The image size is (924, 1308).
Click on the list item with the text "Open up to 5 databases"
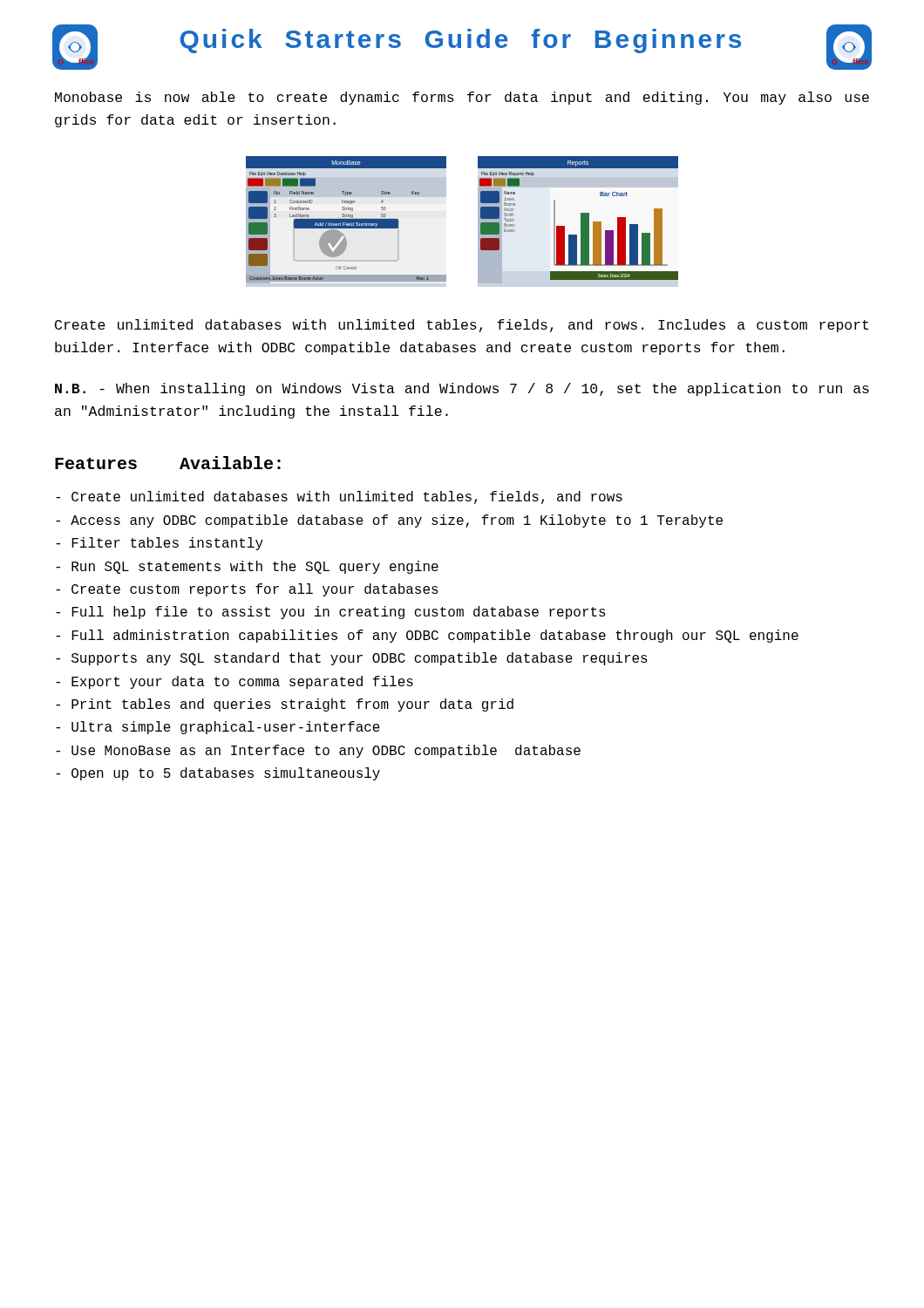(x=217, y=774)
